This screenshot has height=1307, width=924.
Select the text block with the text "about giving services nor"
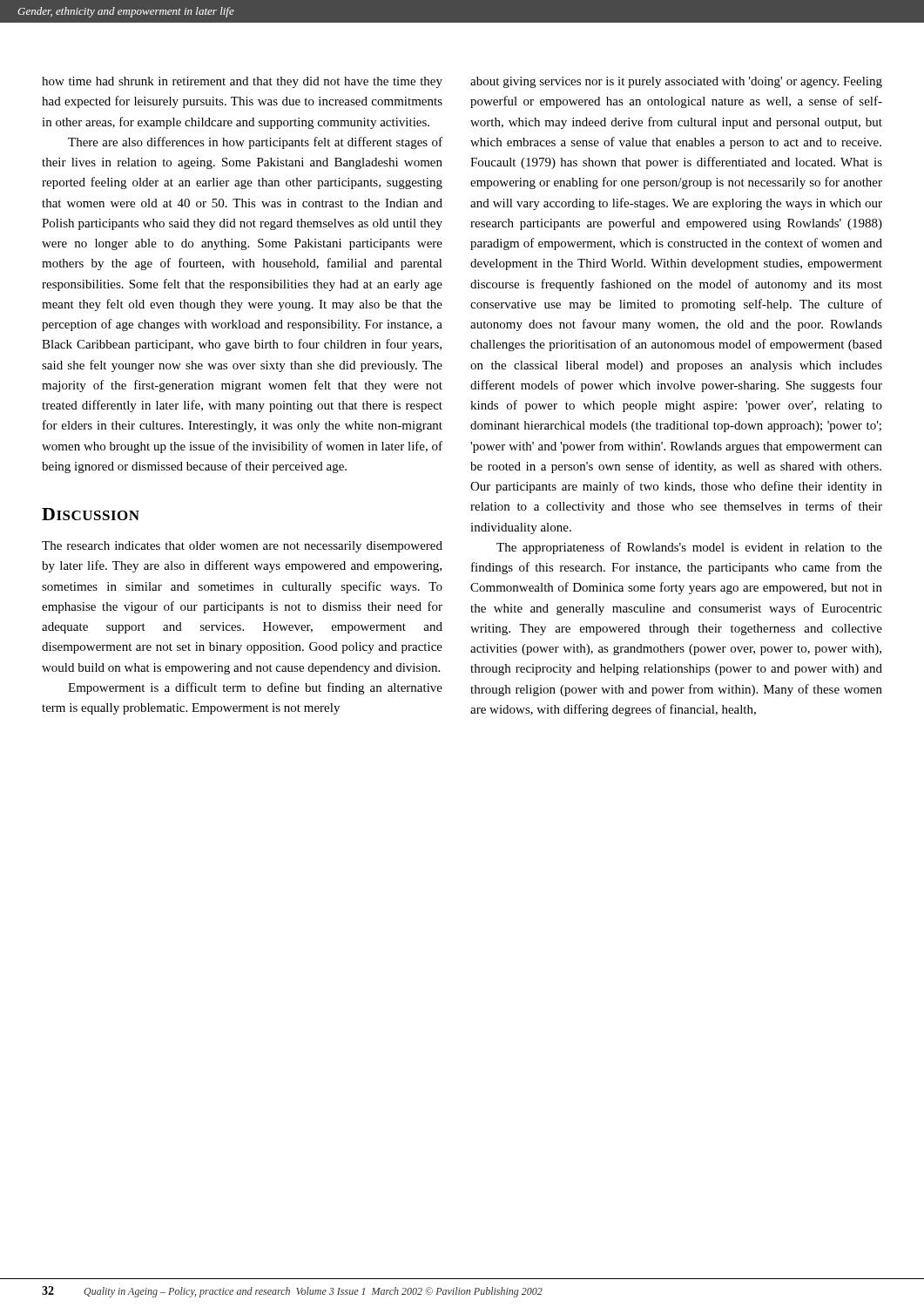(676, 396)
